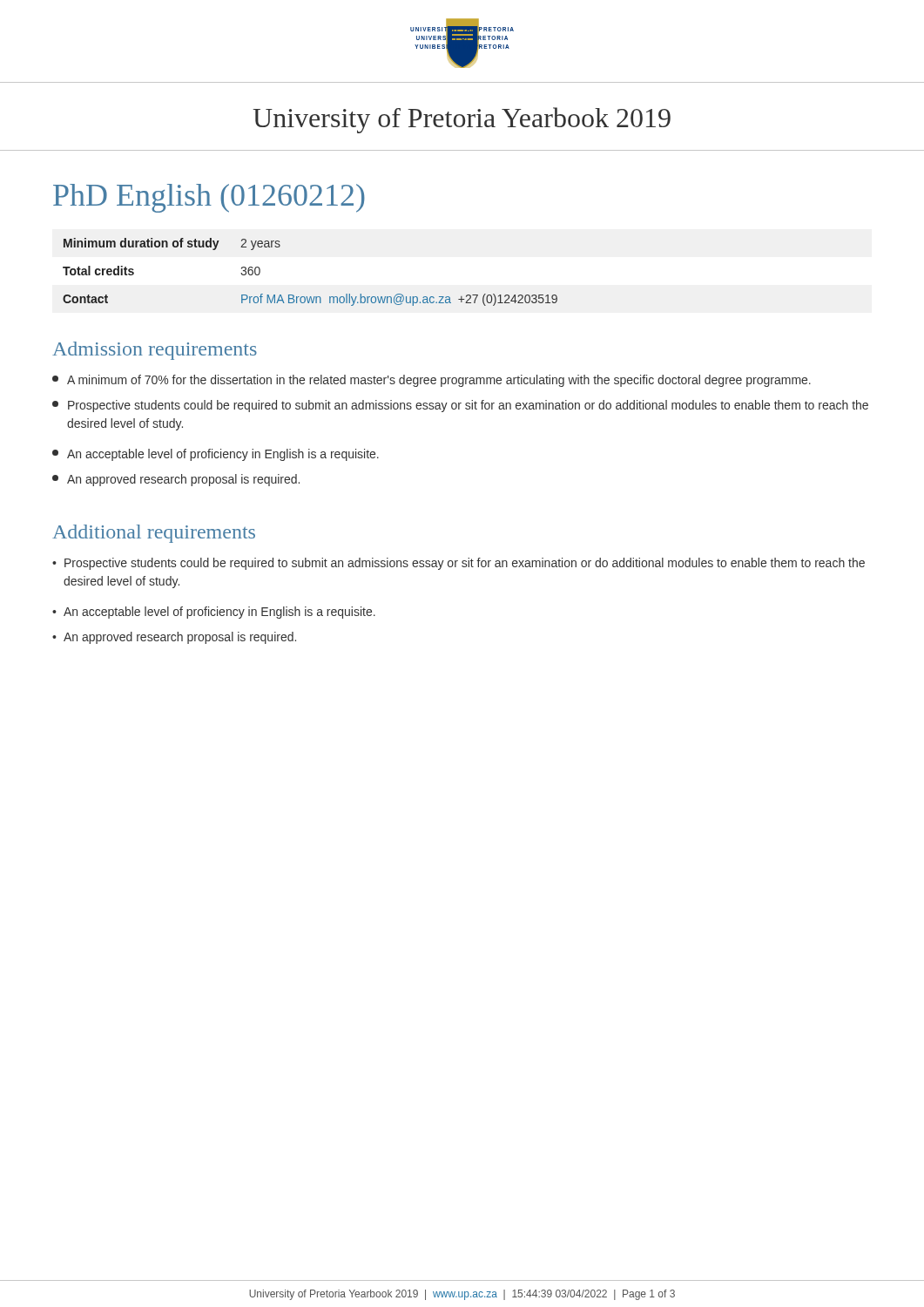Click on the list item that says "An acceptable level of proficiency in English is"
This screenshot has height=1307, width=924.
pos(216,454)
